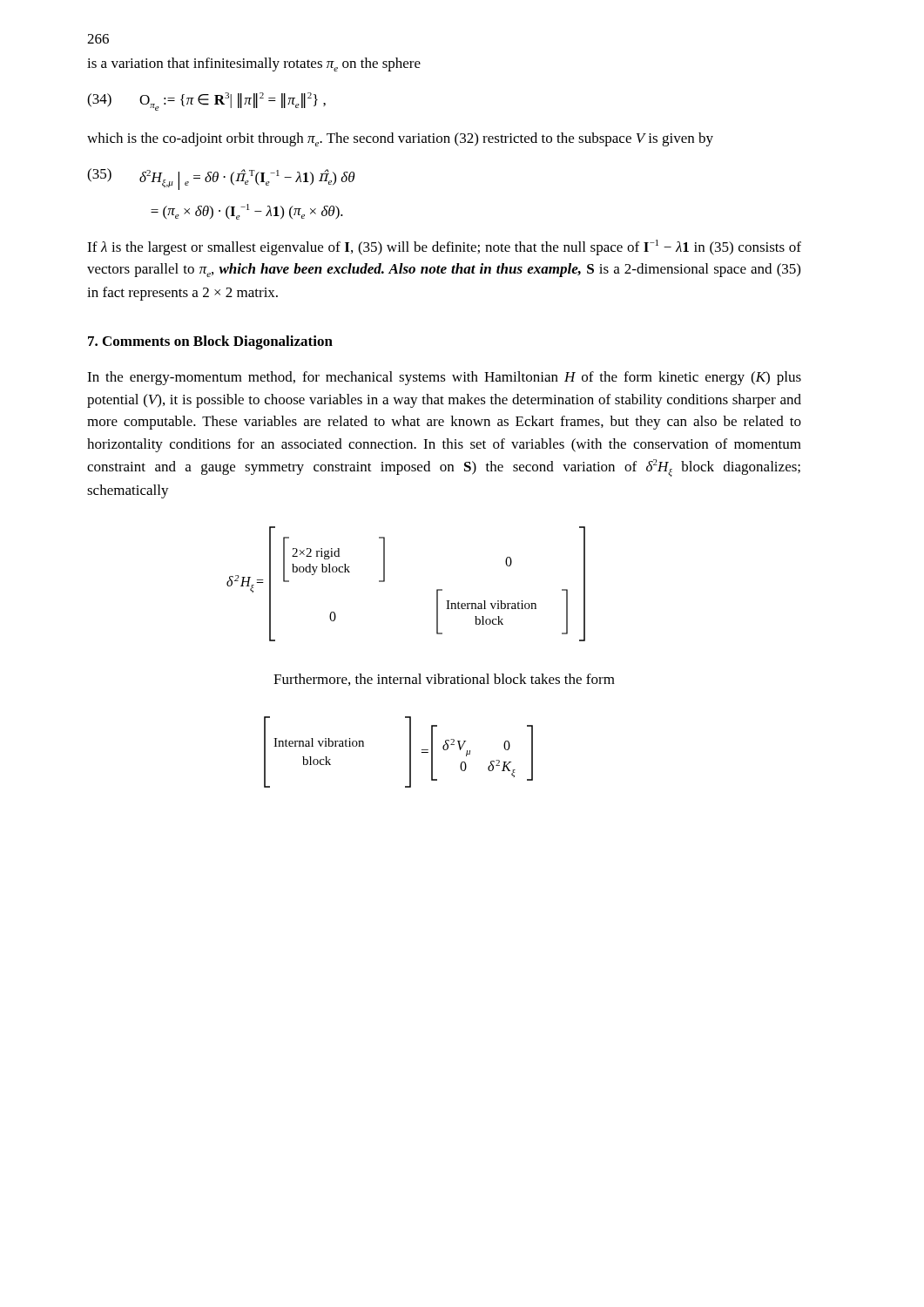Navigate to the block starting "(34) Oπe := {π ∈ R3|"

(206, 102)
